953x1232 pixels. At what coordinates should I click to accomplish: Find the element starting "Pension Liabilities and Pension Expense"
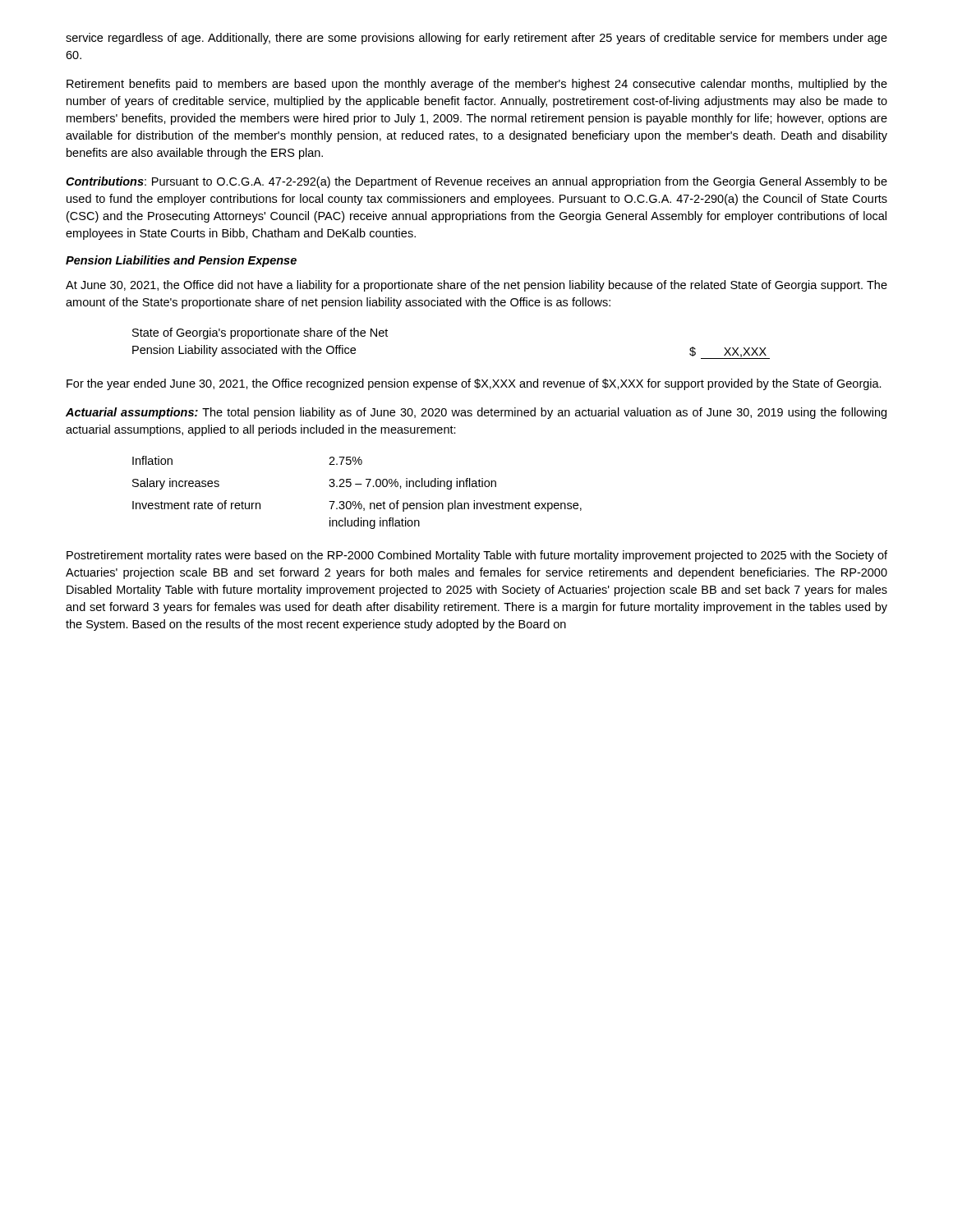[x=181, y=261]
